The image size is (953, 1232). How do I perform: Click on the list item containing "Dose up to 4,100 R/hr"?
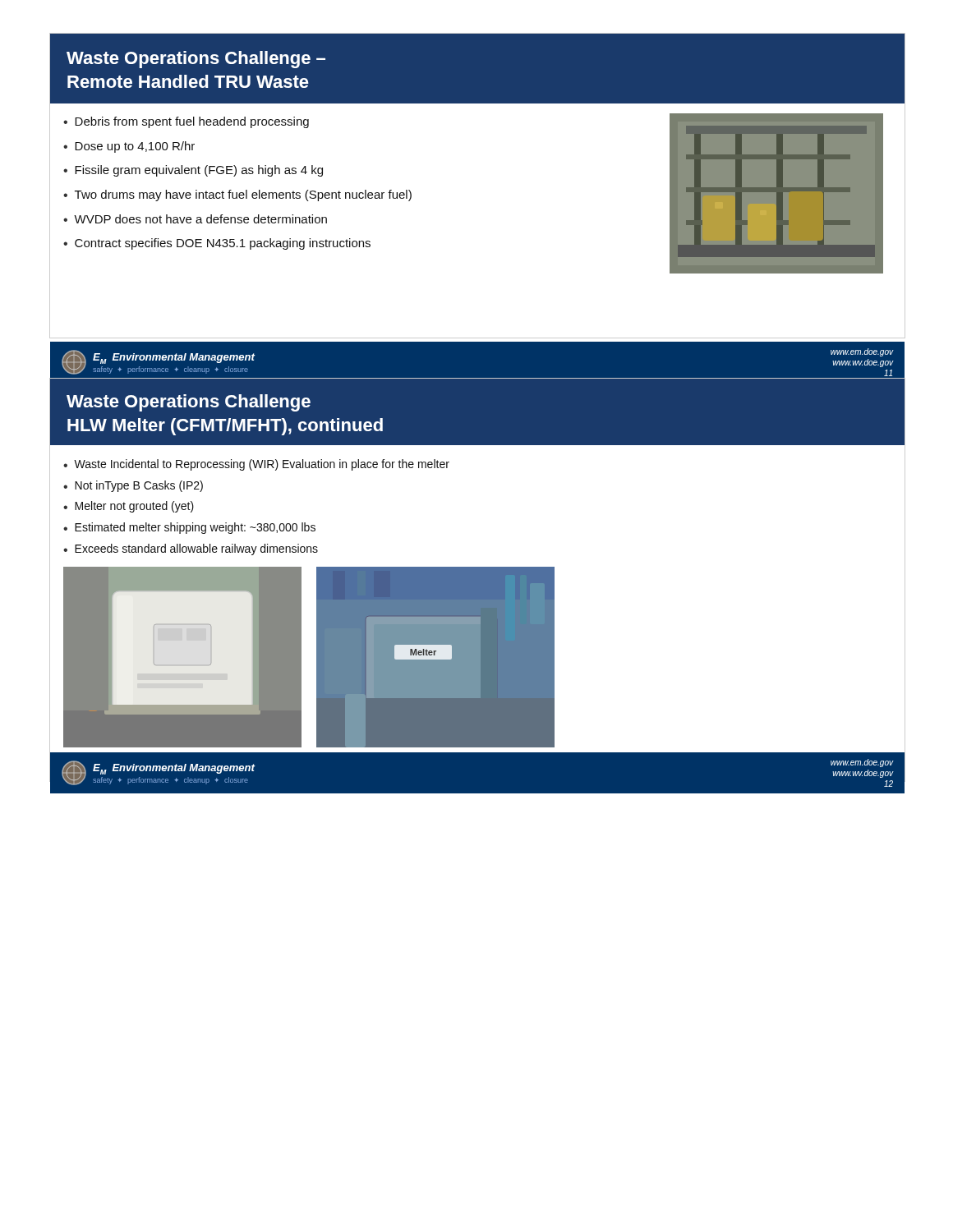click(135, 146)
